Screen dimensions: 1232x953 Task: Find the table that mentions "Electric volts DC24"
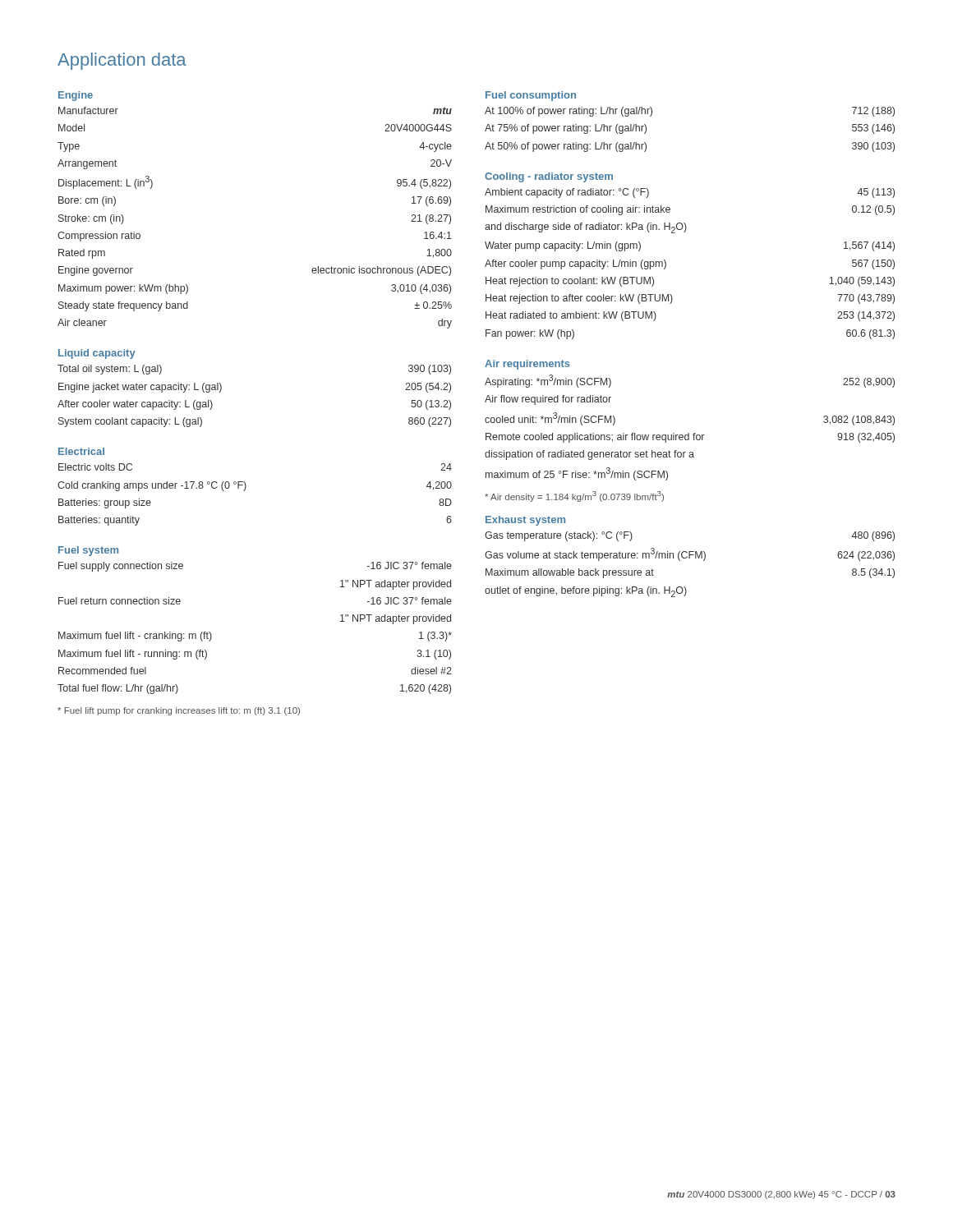pos(255,494)
